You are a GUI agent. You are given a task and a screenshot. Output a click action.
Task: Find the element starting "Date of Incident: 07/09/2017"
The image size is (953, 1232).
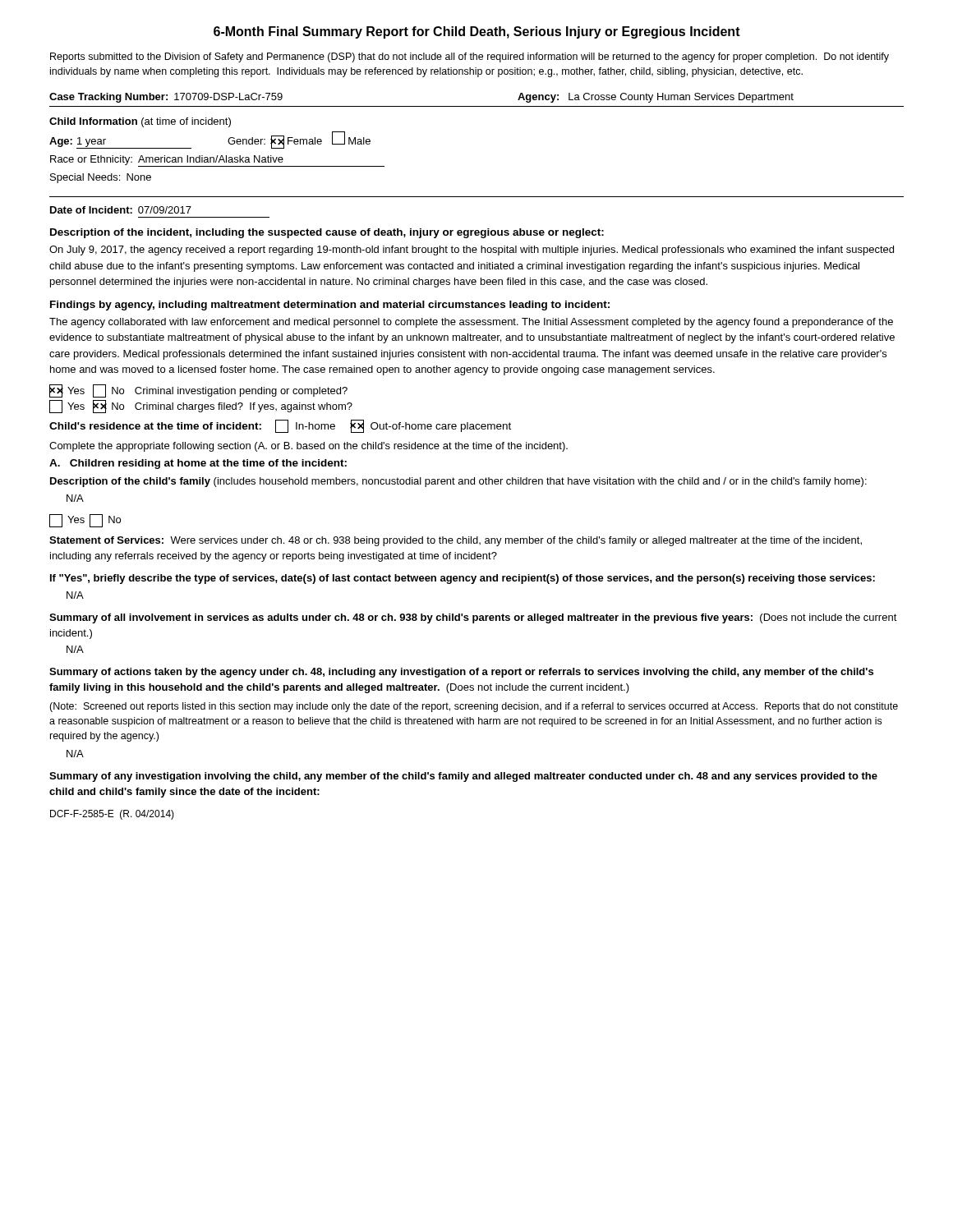pos(159,211)
